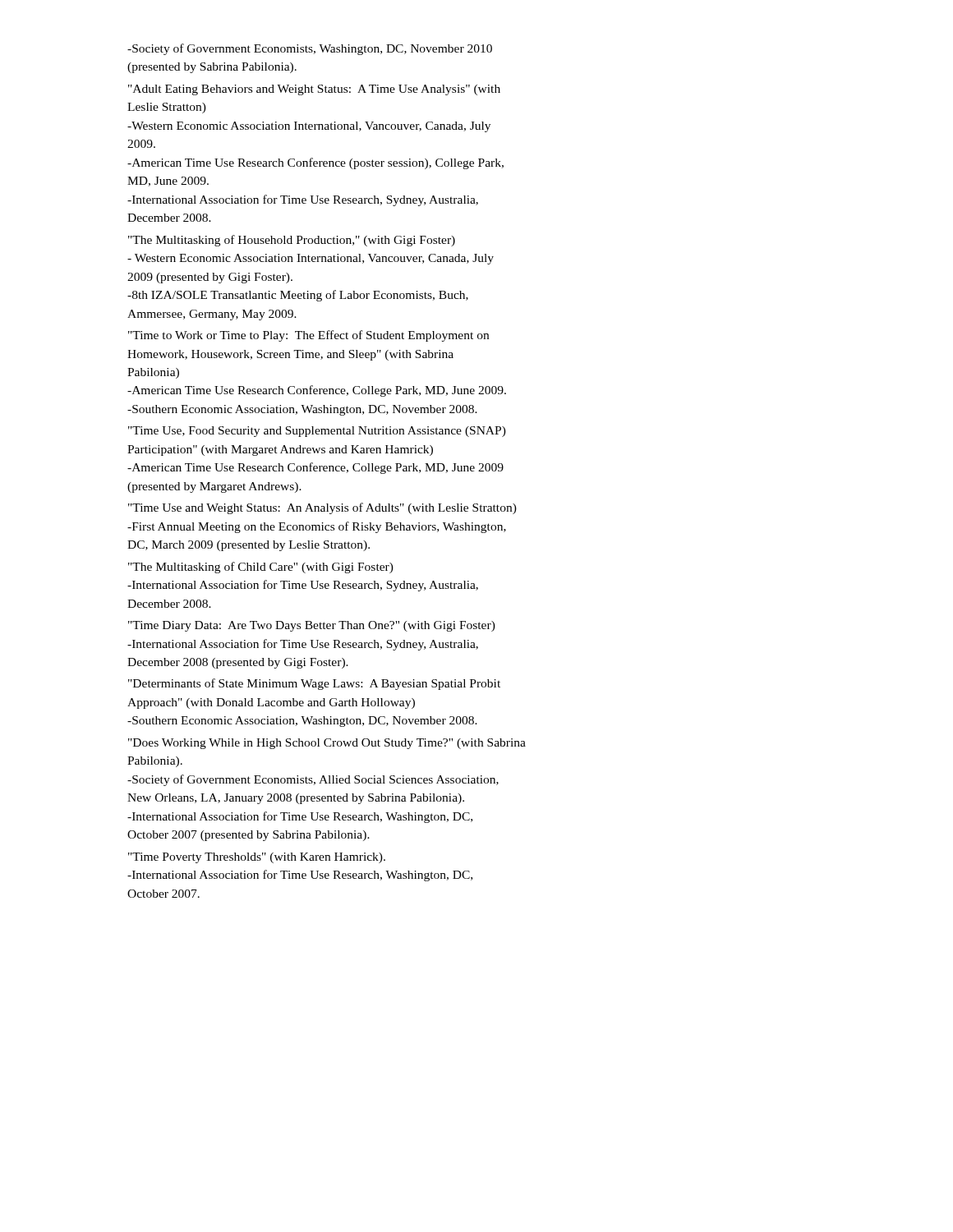
Task: Click on the element starting ""Determinants of State Minimum Wage"
Action: 314,684
